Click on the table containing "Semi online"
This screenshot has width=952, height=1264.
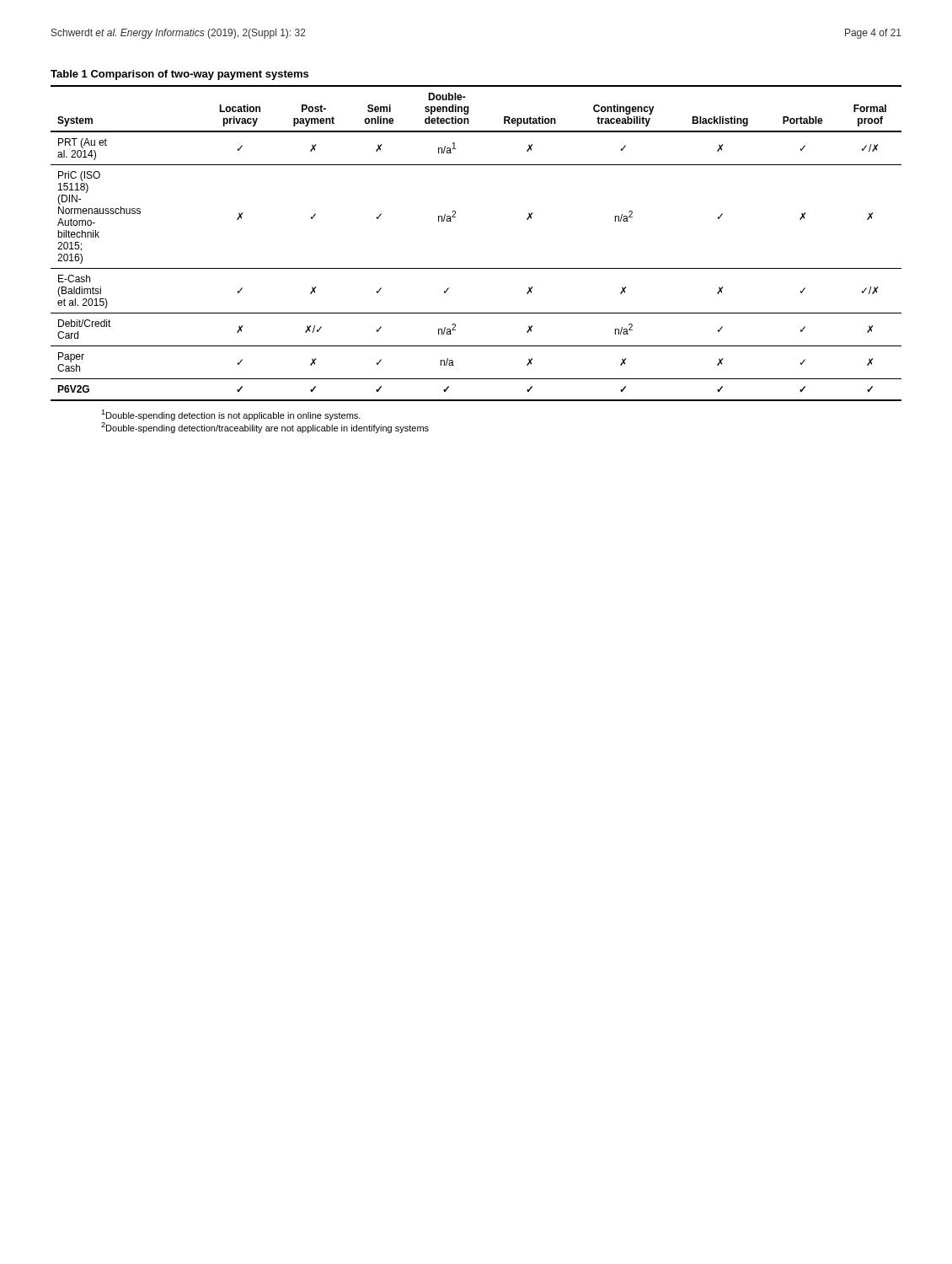(476, 234)
